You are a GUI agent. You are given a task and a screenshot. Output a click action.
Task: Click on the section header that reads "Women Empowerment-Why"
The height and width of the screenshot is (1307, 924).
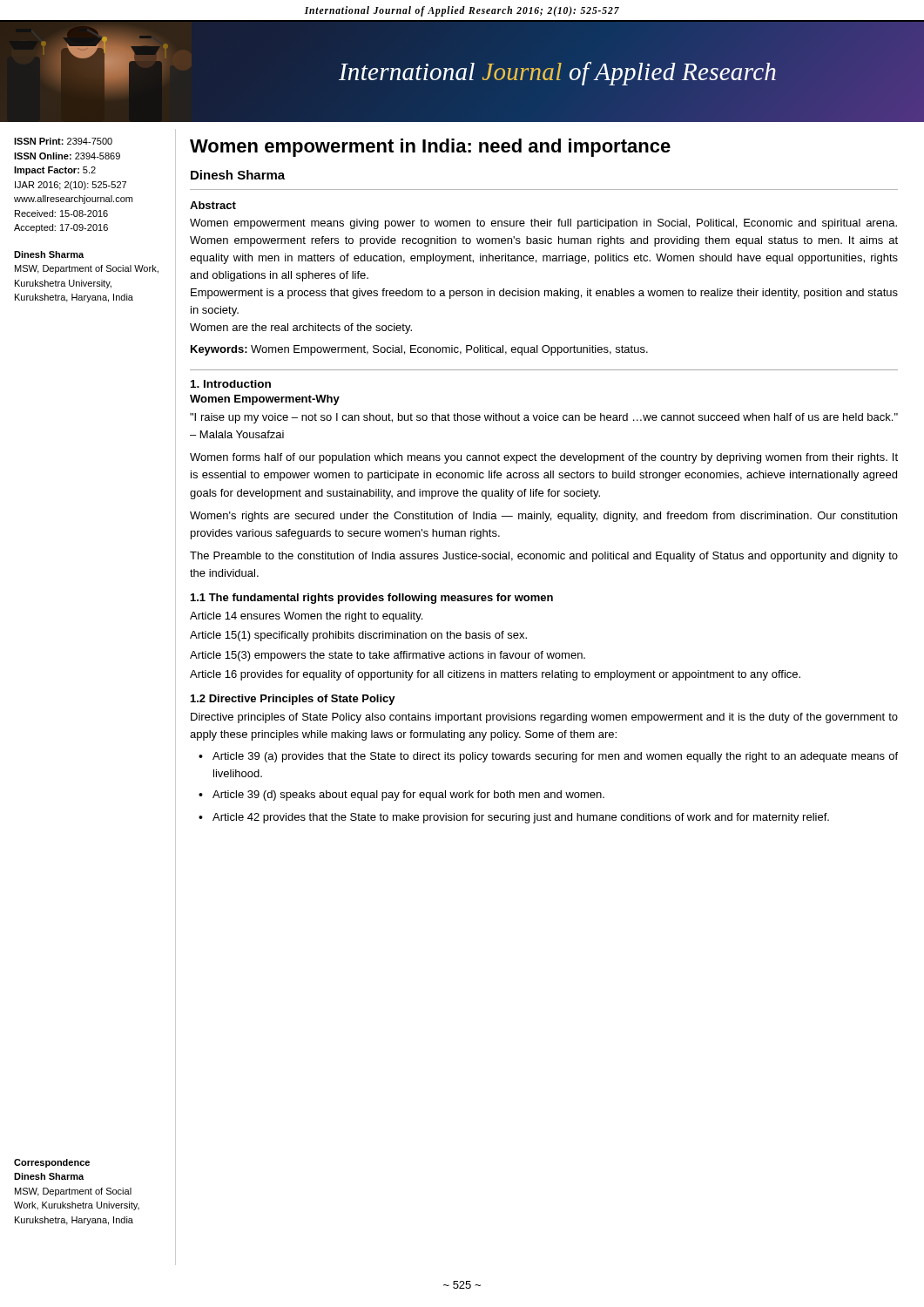click(265, 399)
